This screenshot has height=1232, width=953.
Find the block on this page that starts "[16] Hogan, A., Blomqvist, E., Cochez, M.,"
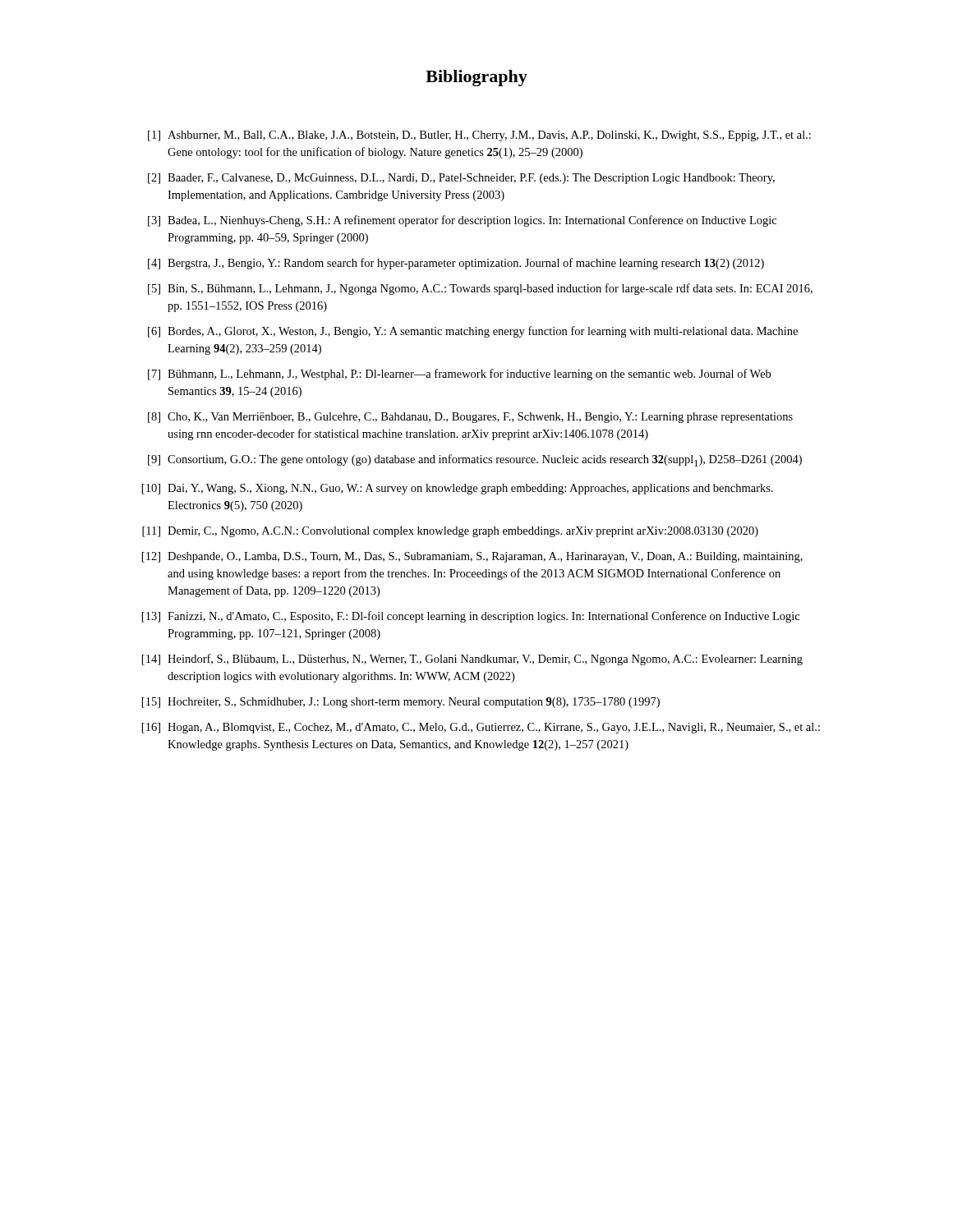click(476, 736)
